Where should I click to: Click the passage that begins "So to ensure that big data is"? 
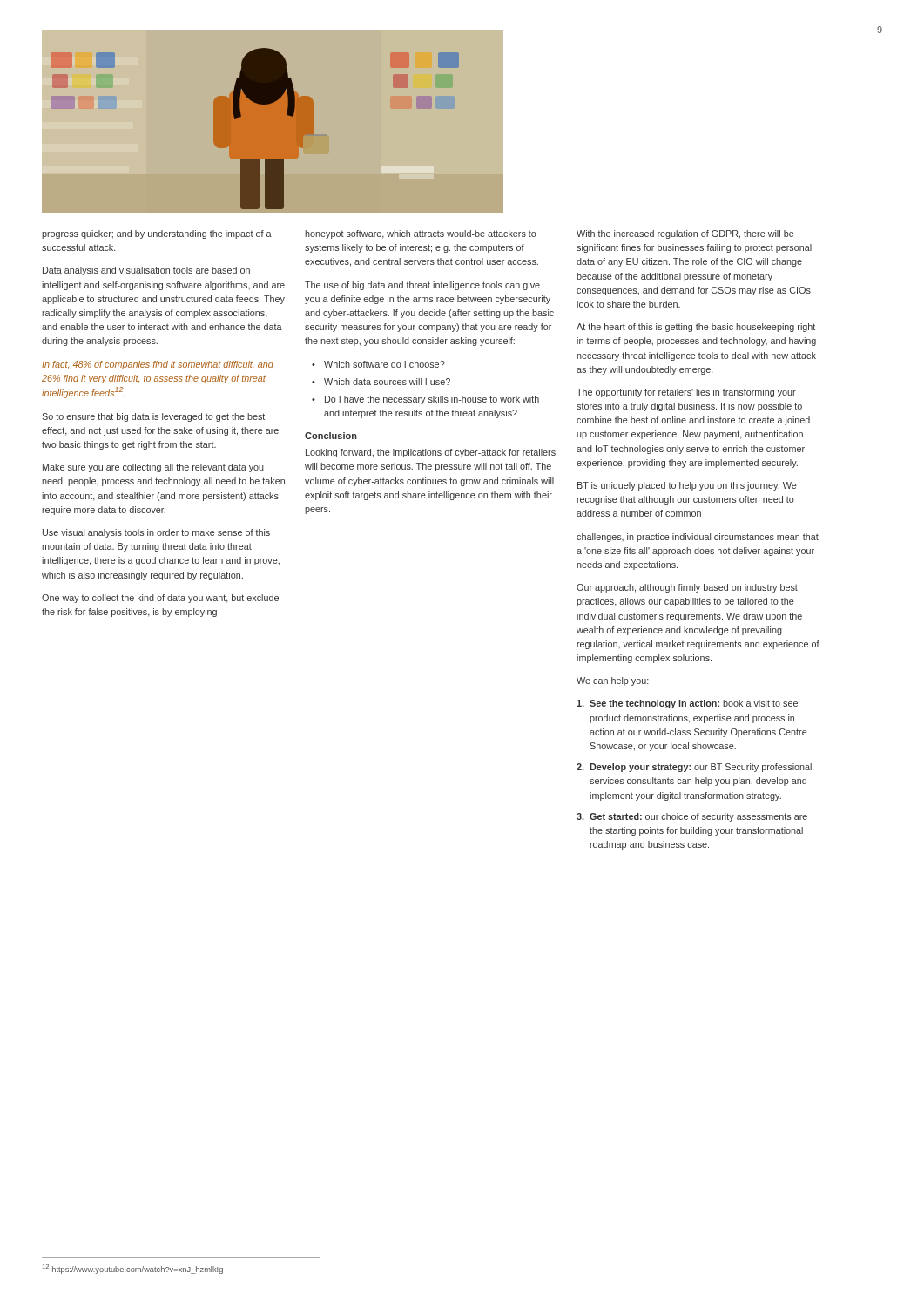(164, 514)
